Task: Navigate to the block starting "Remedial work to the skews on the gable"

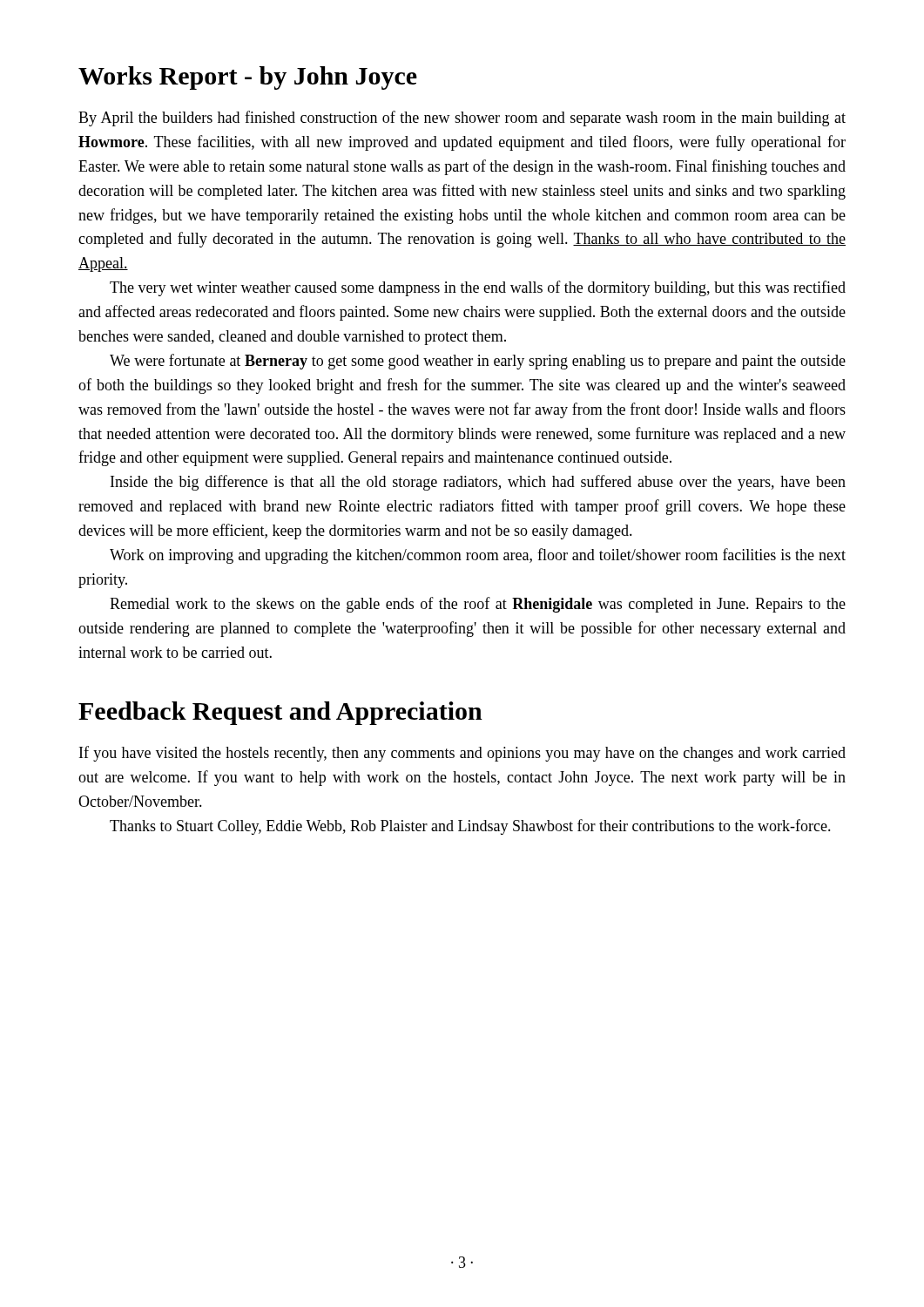Action: click(462, 629)
